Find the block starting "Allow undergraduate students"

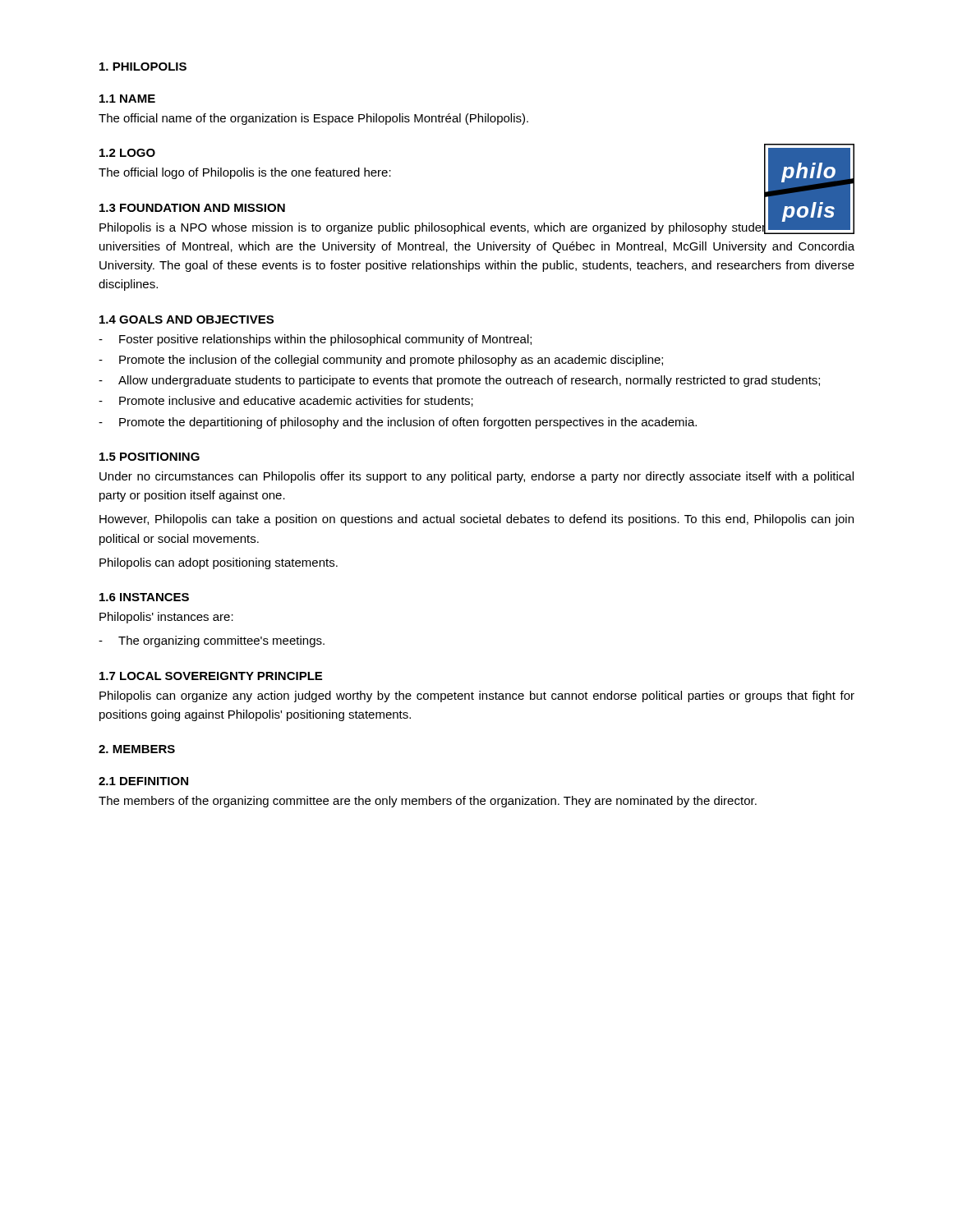click(x=470, y=380)
